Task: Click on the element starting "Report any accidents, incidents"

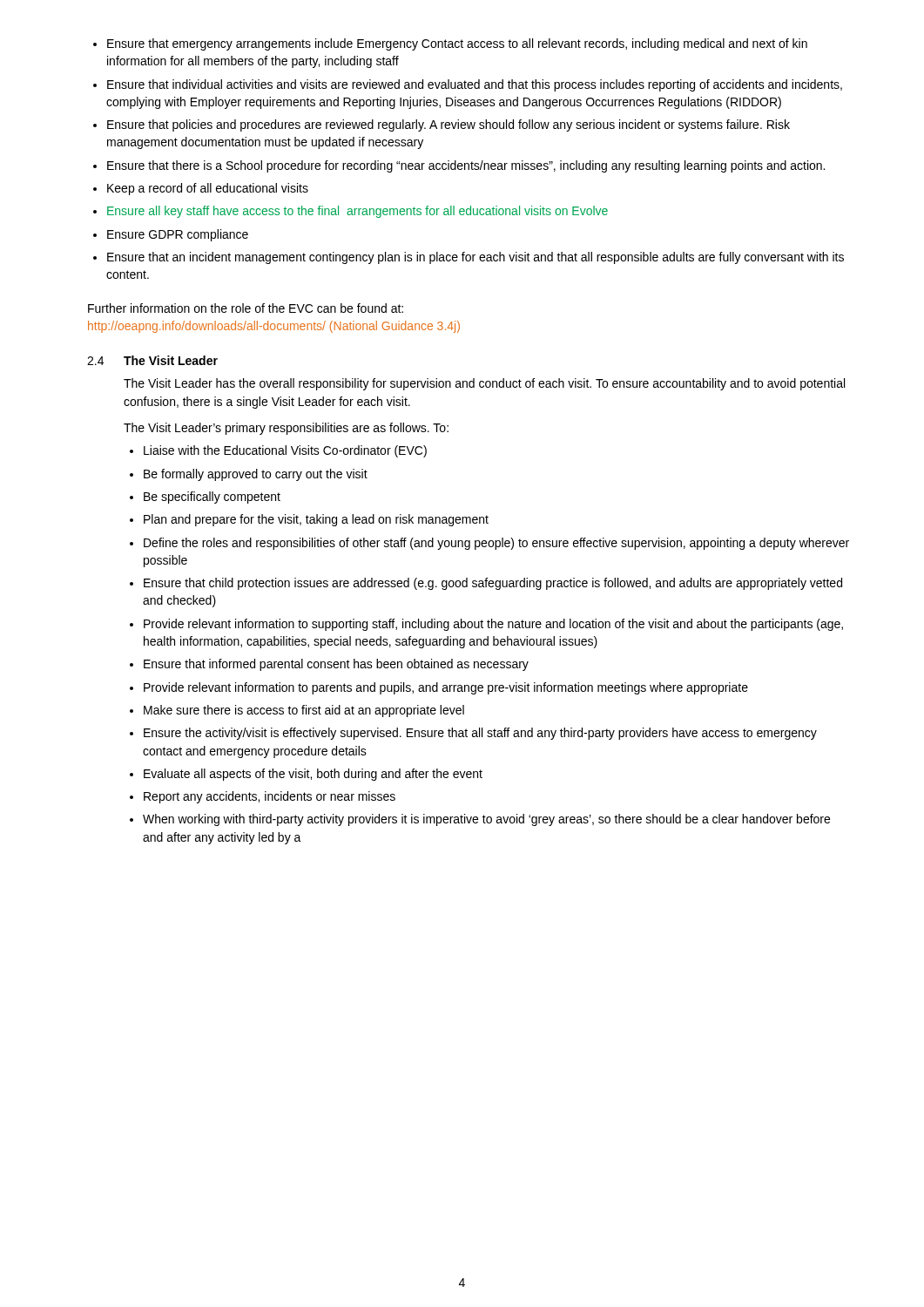Action: pyautogui.click(x=270, y=797)
